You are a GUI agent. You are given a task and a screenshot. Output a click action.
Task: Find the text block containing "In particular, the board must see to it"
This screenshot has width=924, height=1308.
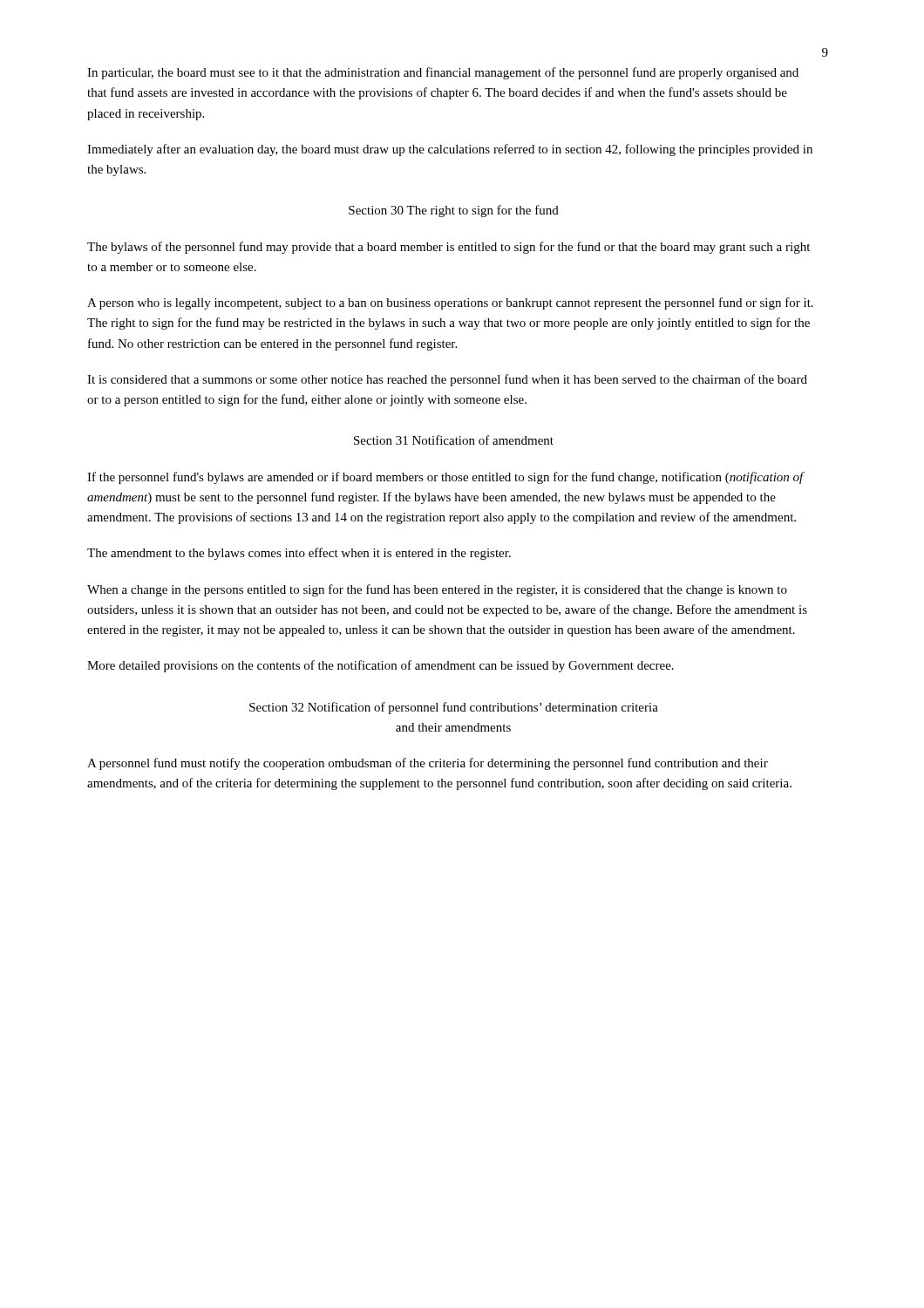tap(443, 93)
